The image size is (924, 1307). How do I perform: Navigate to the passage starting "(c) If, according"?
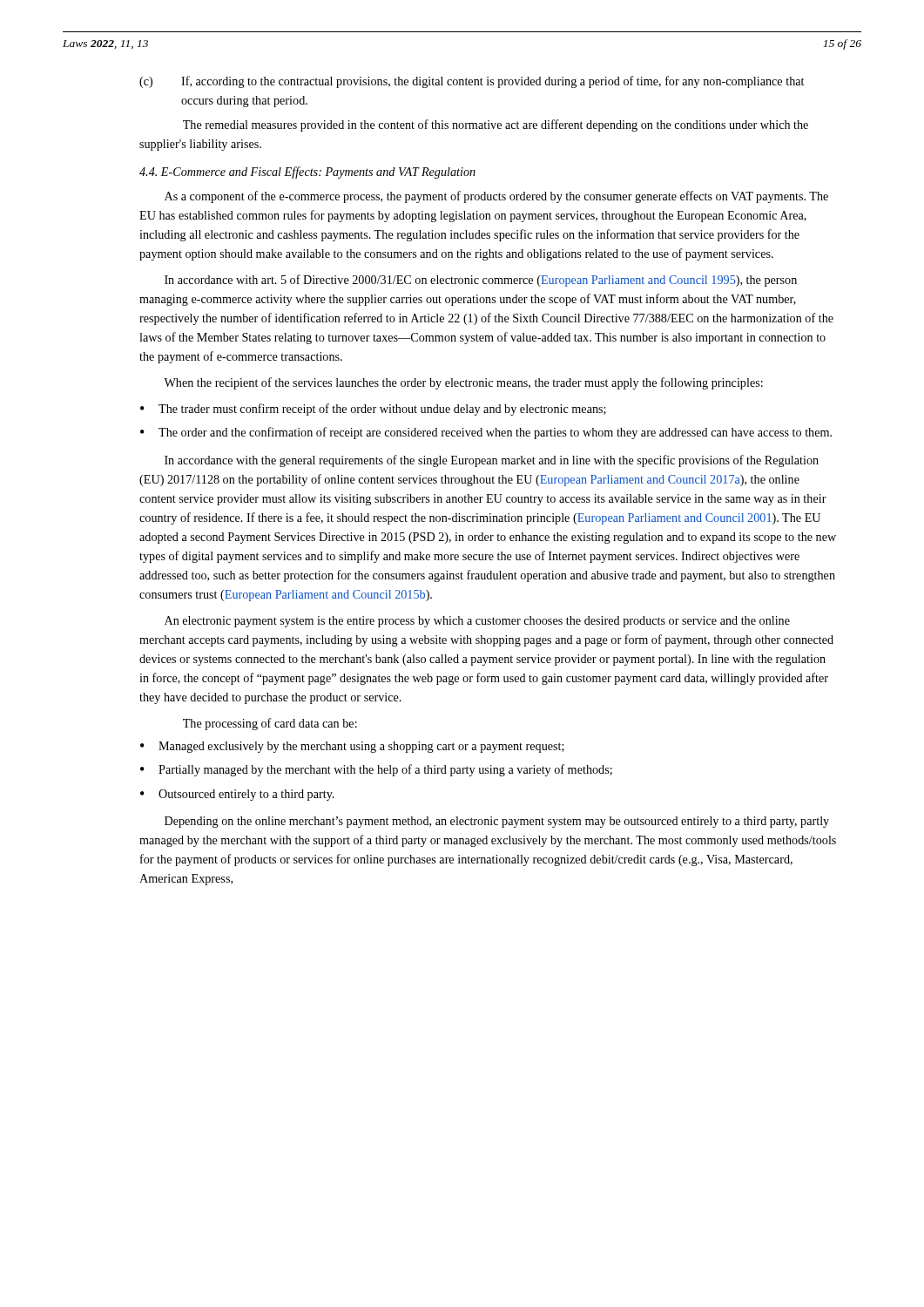[x=488, y=91]
